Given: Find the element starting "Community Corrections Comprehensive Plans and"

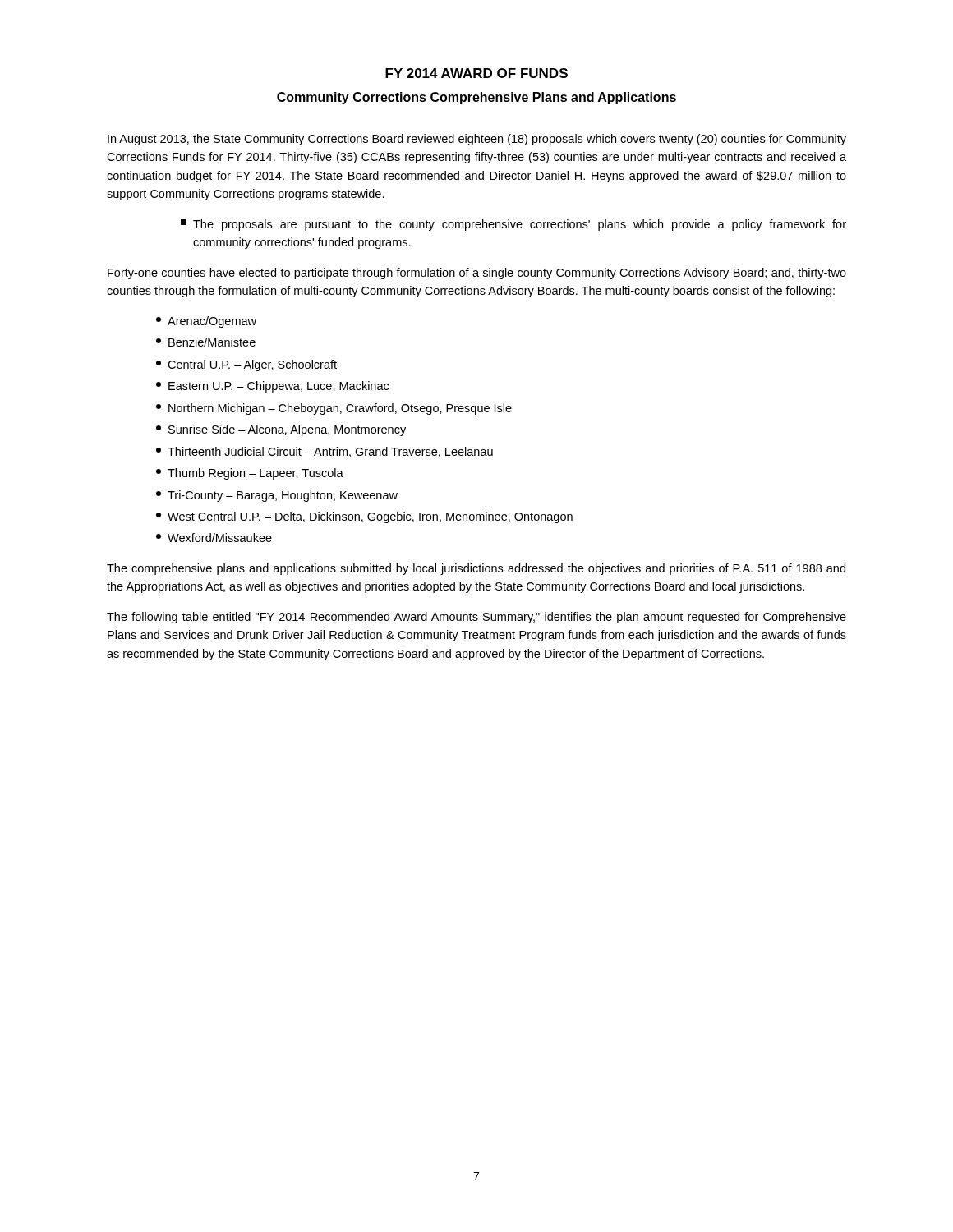Looking at the screenshot, I should [x=476, y=98].
